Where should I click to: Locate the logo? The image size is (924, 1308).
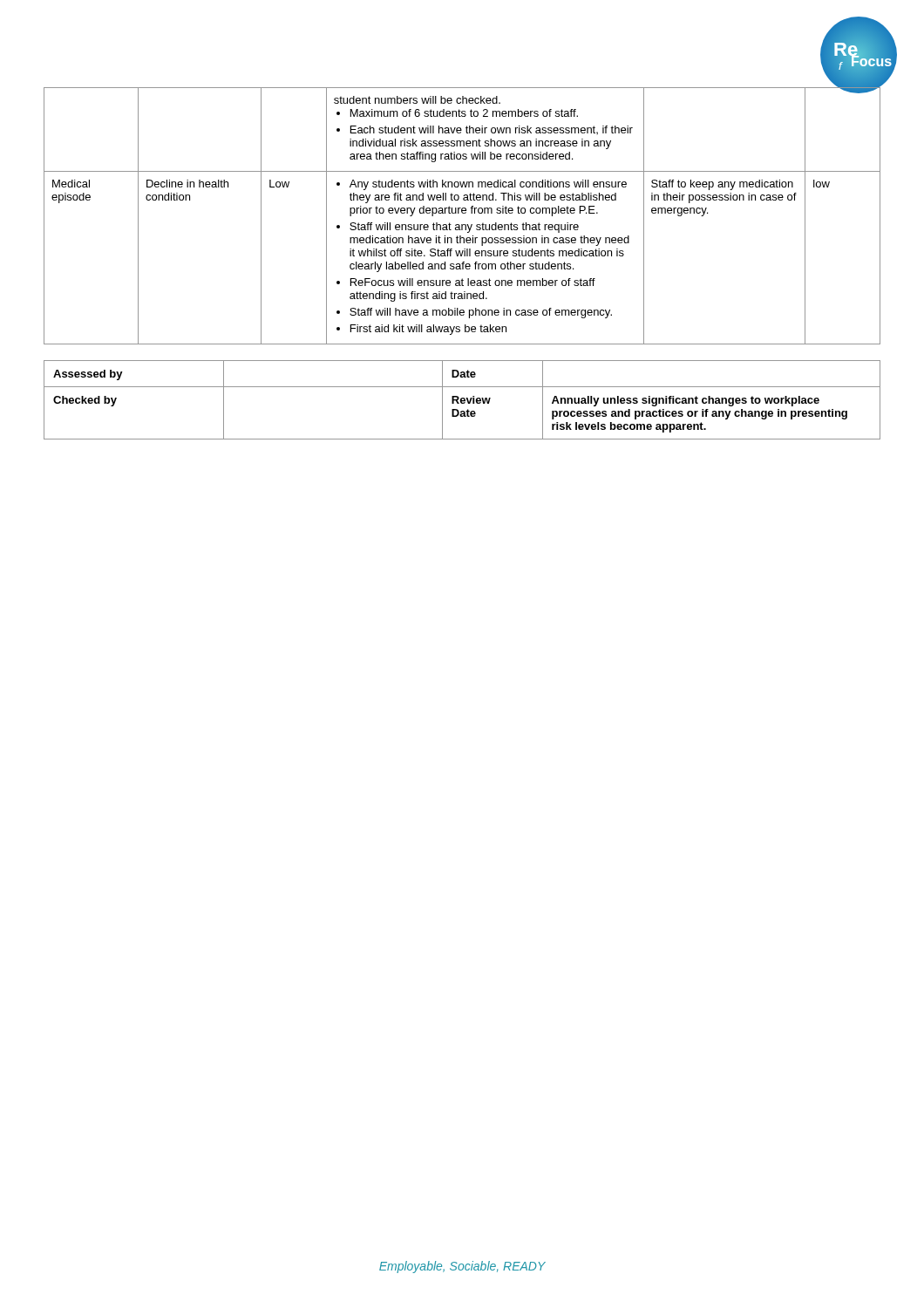click(x=859, y=55)
